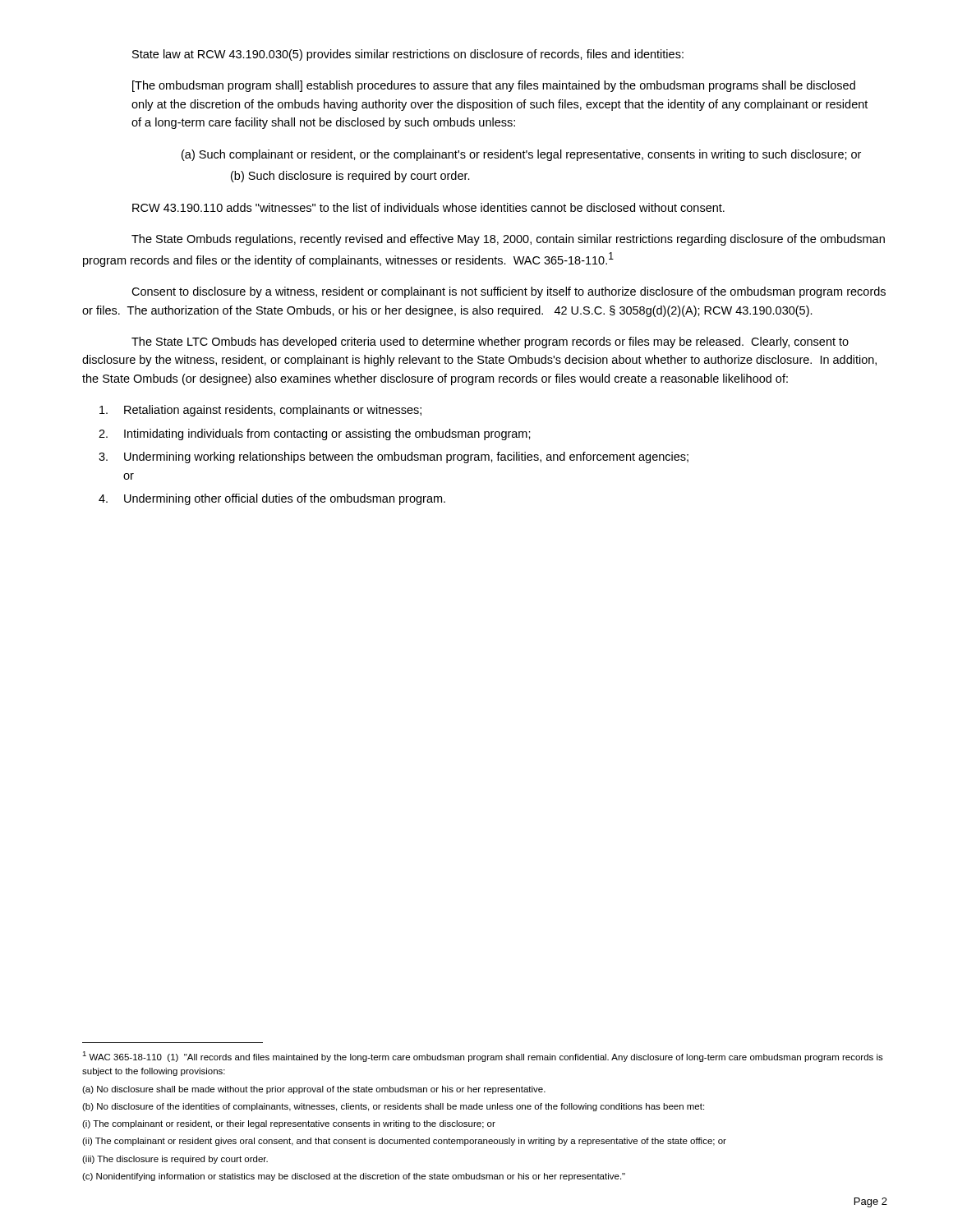Select the block starting "(iii) The disclosure is required"

click(175, 1158)
